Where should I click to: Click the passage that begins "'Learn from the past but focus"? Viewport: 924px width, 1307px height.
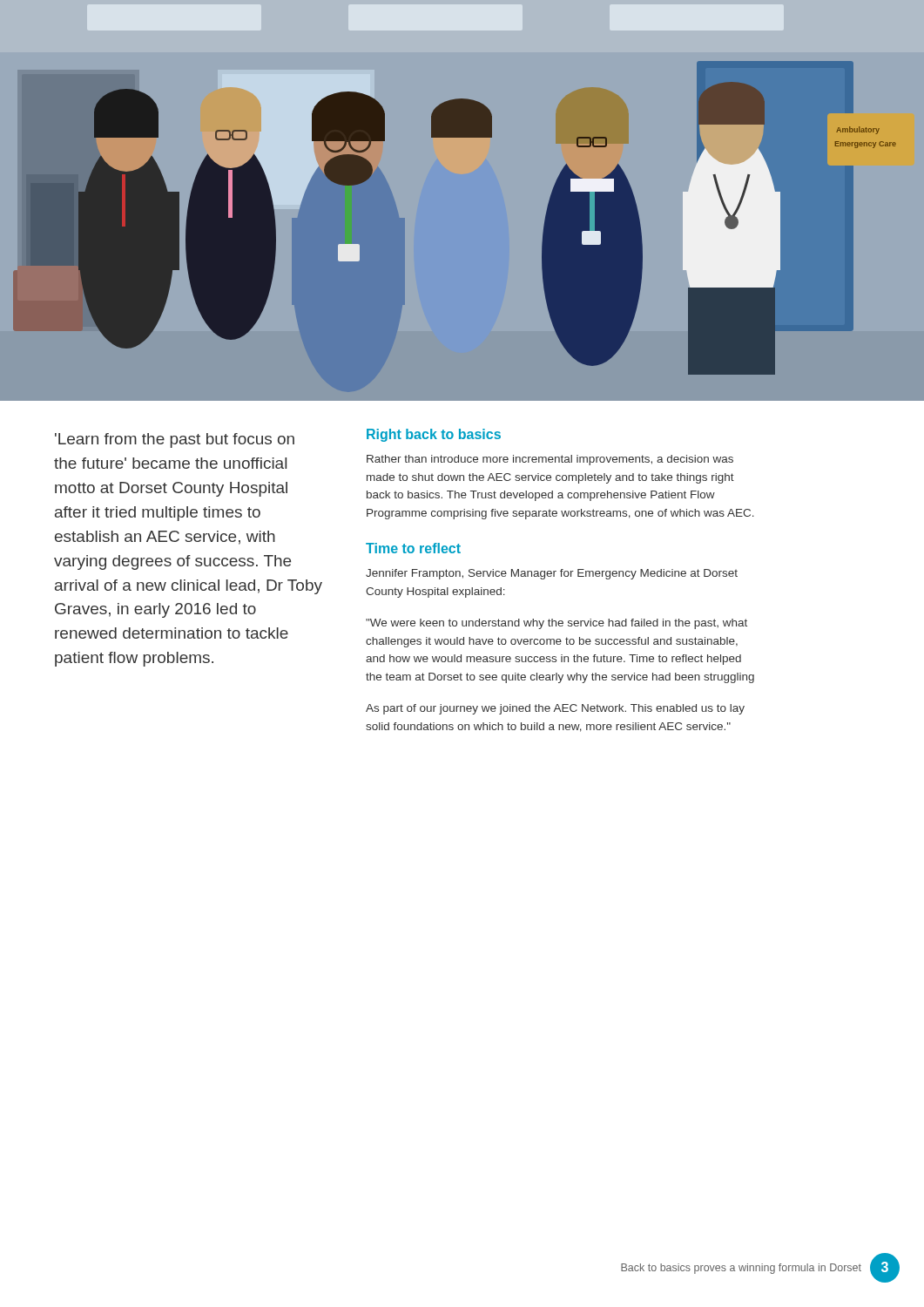tap(188, 548)
